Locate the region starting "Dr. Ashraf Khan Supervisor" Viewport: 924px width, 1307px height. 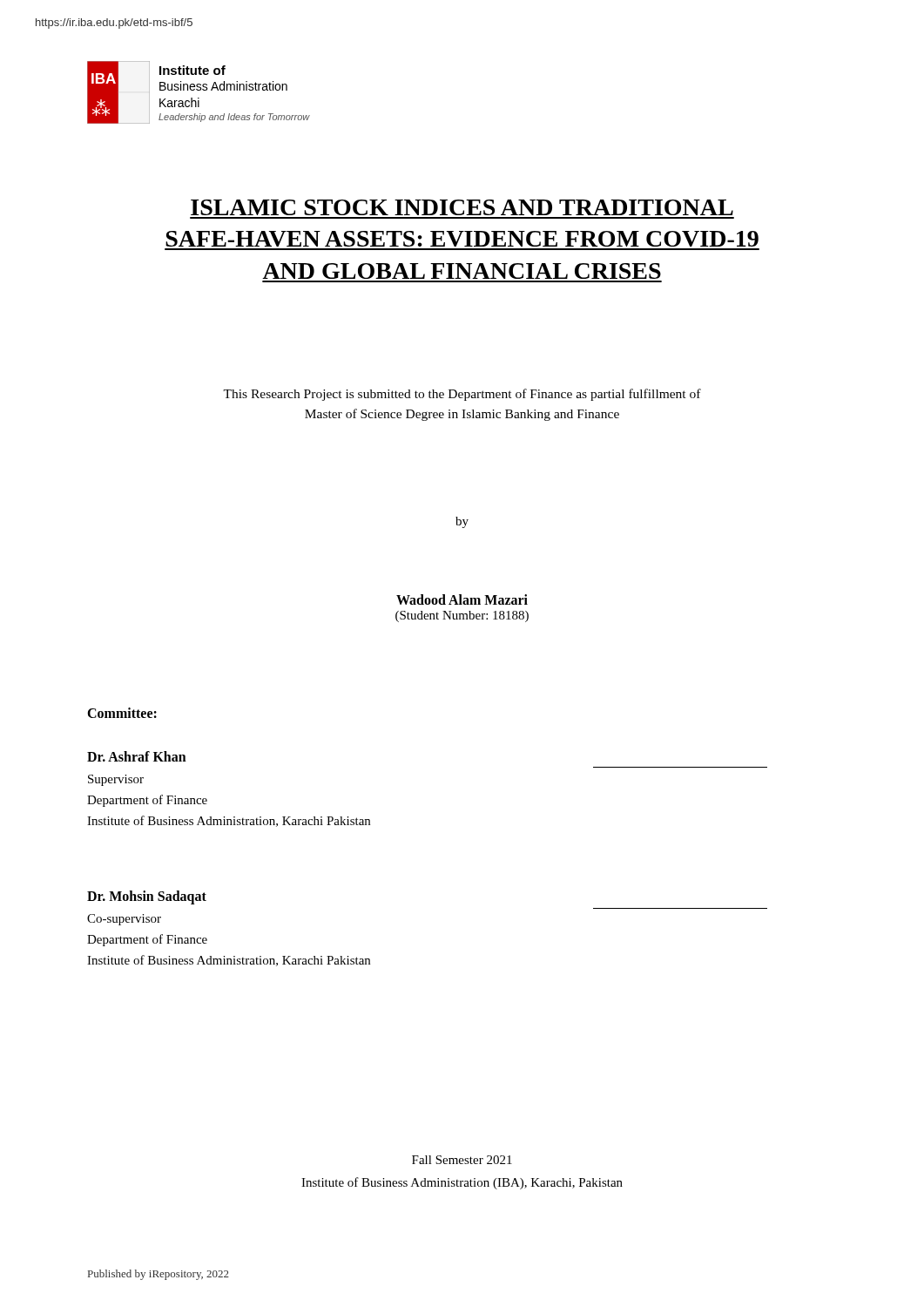click(x=137, y=756)
